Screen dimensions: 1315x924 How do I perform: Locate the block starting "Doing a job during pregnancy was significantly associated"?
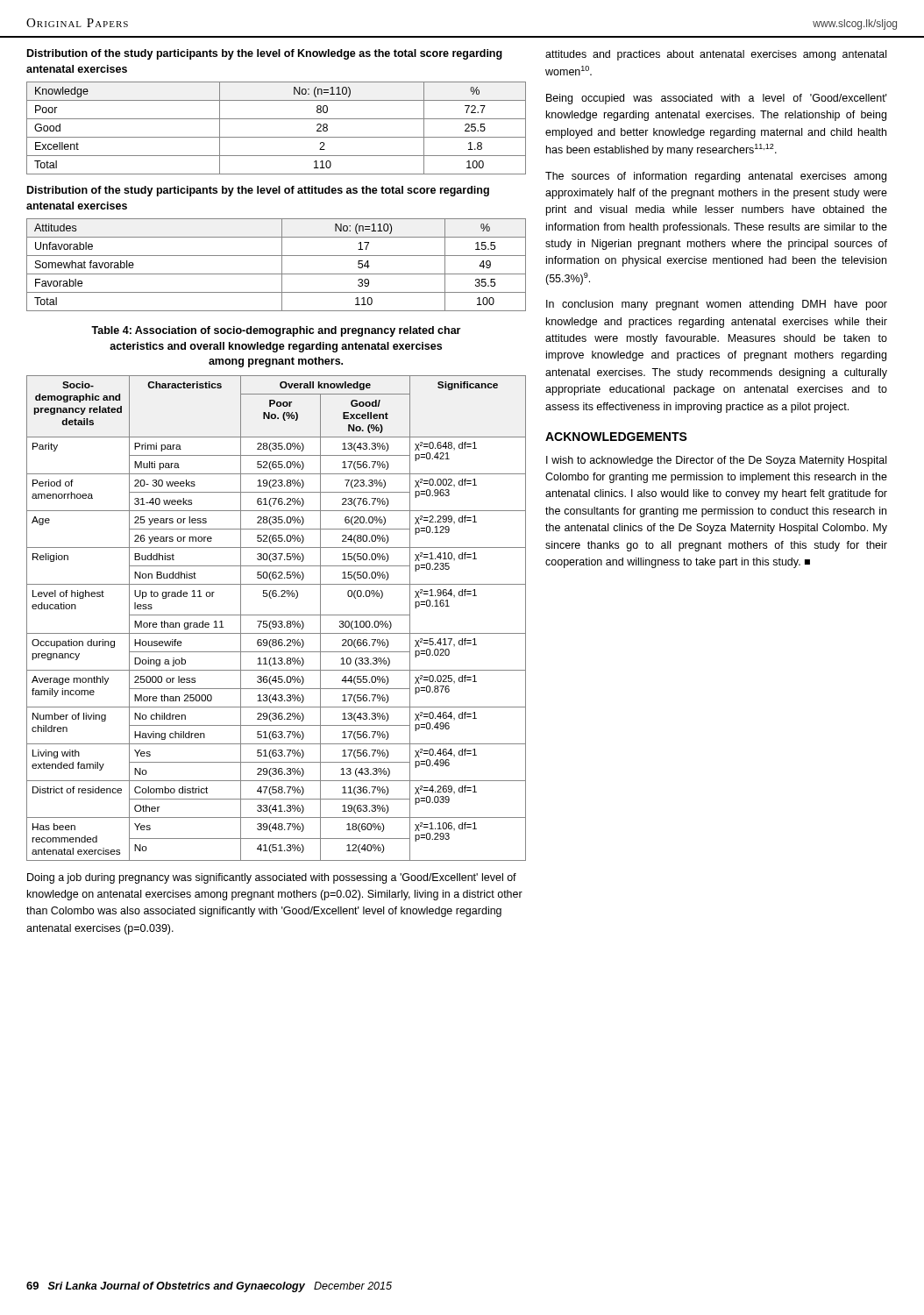(274, 903)
